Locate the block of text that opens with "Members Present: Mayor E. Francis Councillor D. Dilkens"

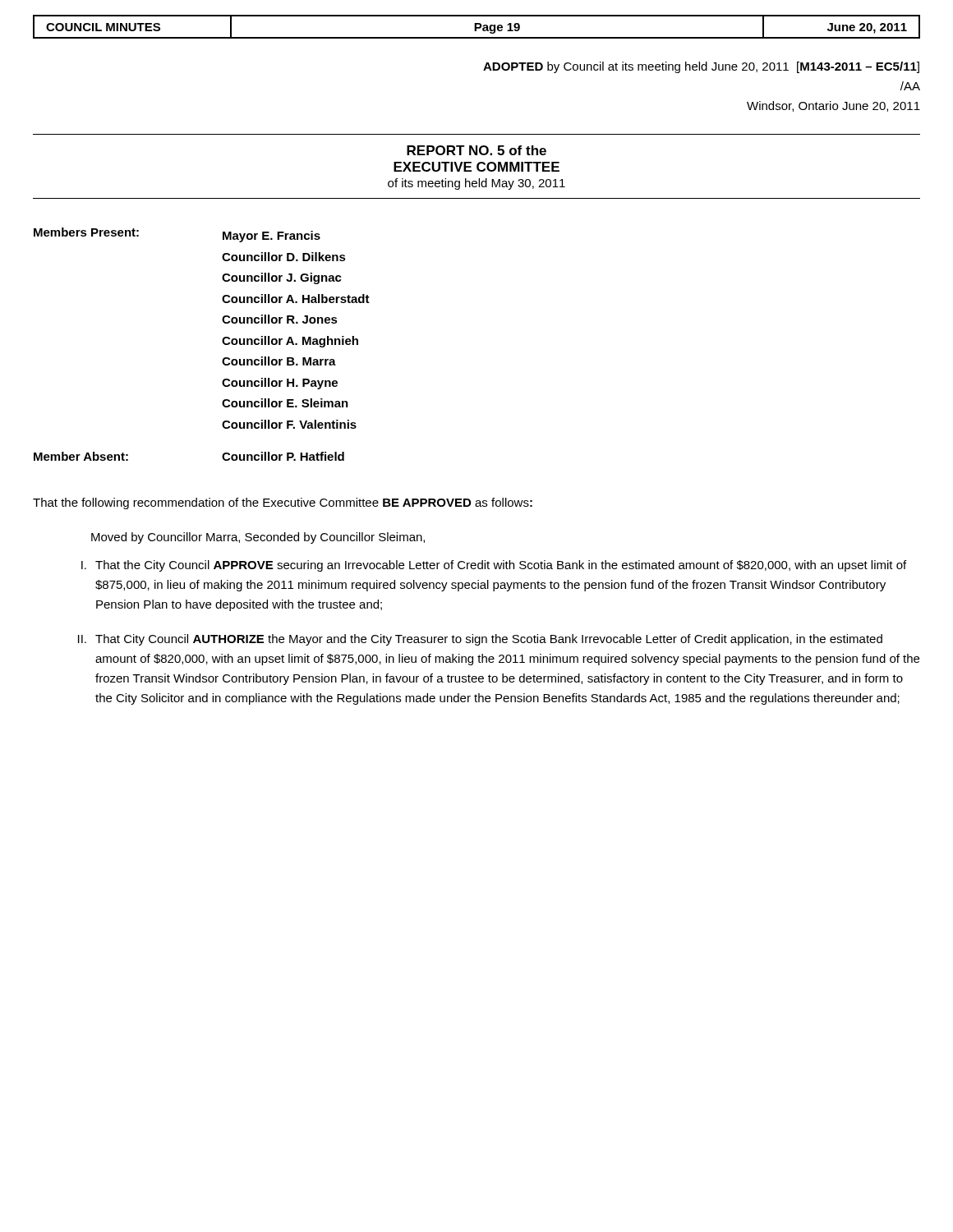(81, 235)
